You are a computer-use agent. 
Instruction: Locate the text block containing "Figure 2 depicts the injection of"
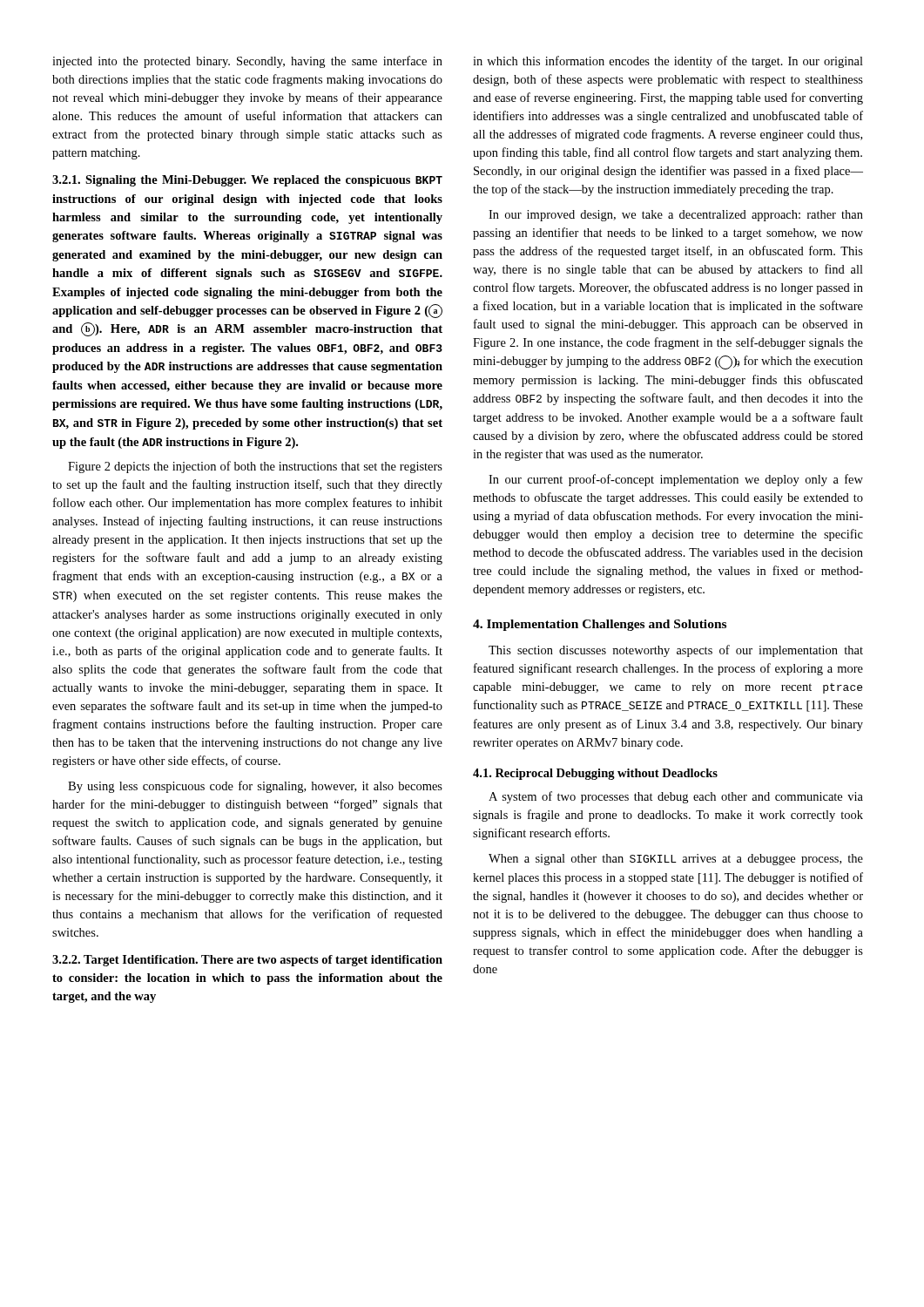click(x=247, y=614)
